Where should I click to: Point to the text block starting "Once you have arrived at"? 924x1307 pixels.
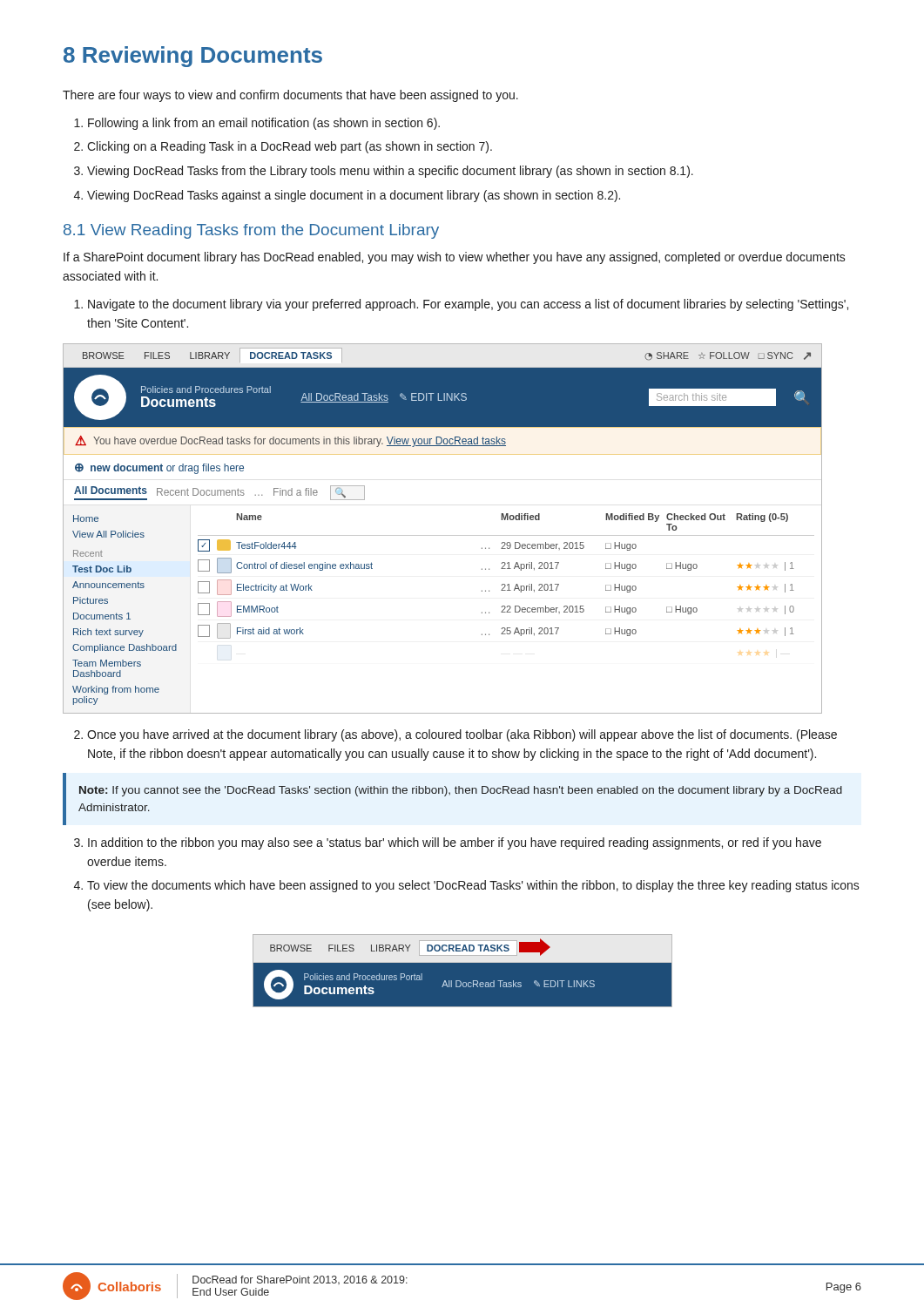point(462,744)
